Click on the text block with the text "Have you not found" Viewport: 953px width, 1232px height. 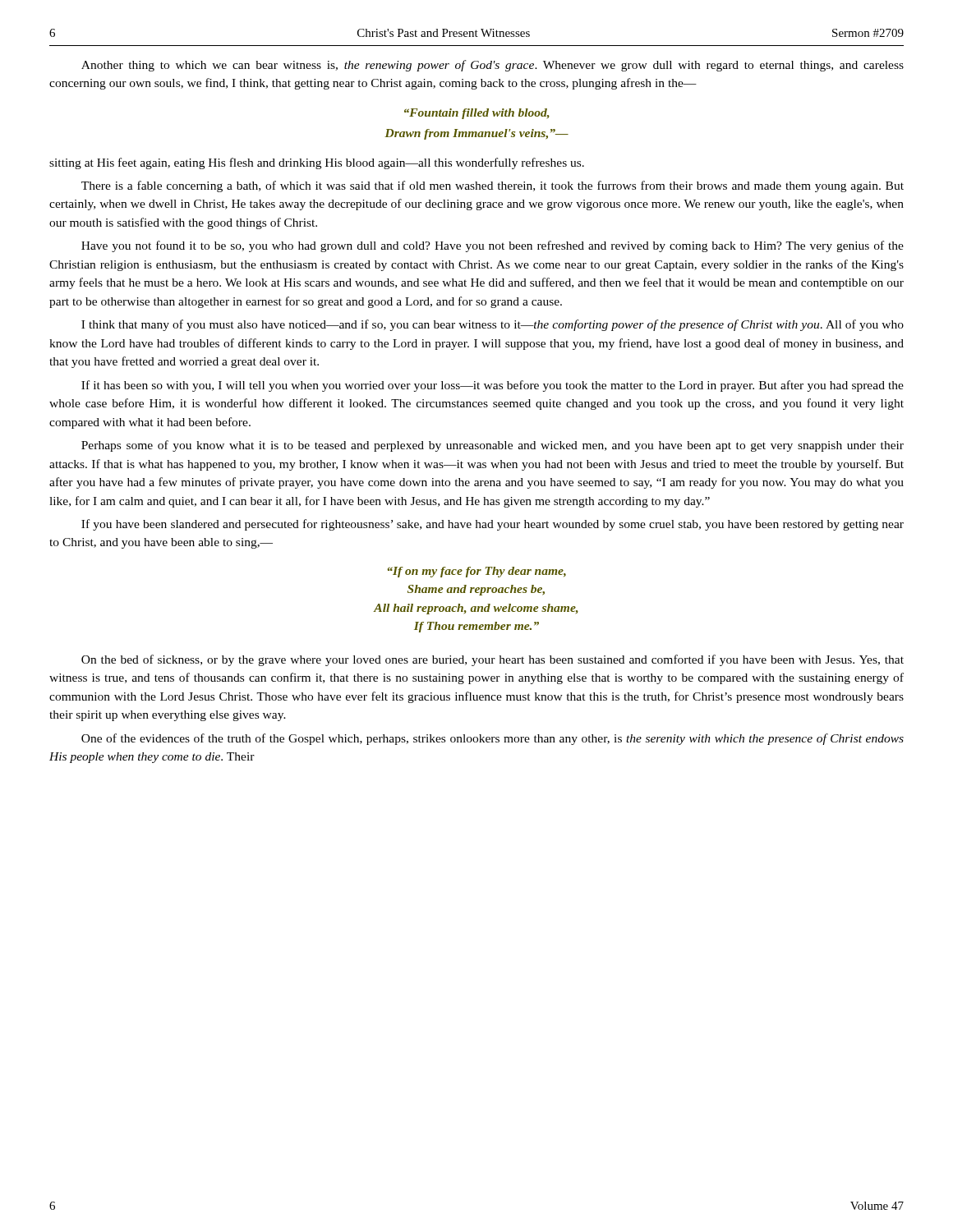pyautogui.click(x=476, y=274)
